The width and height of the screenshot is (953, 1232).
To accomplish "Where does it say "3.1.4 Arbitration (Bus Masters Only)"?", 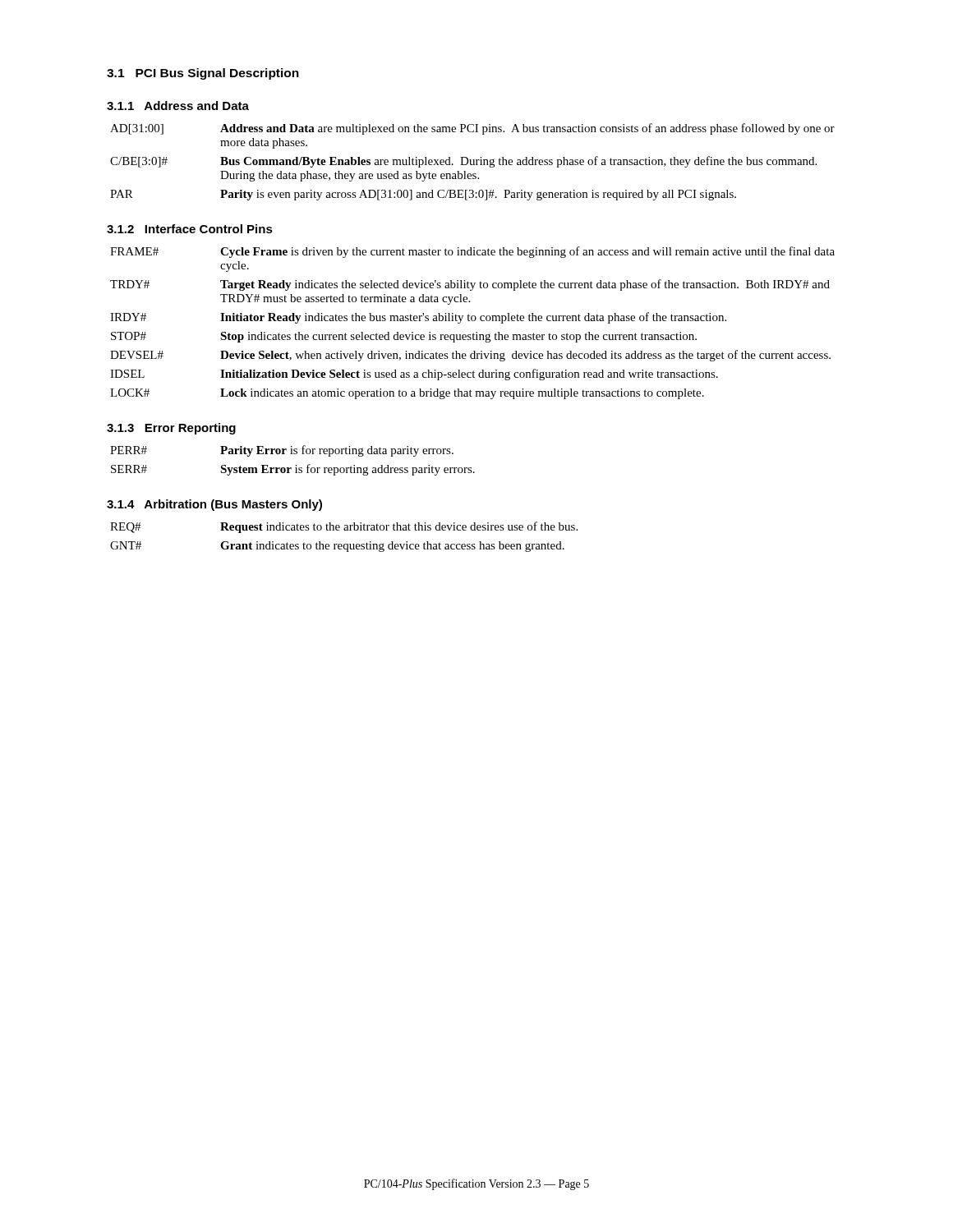I will click(x=215, y=504).
